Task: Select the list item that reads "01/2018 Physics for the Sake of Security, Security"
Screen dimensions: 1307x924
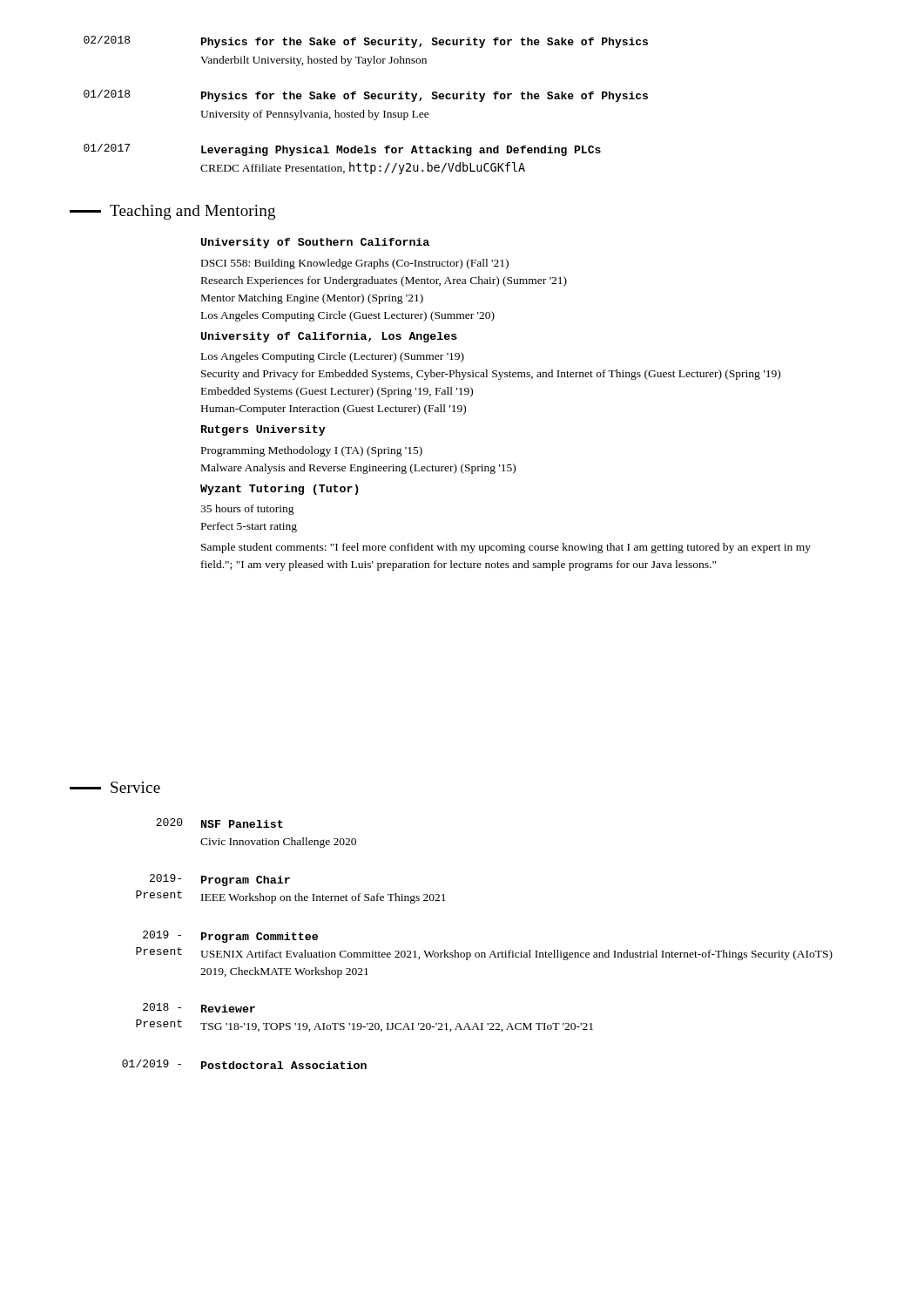Action: coord(458,105)
